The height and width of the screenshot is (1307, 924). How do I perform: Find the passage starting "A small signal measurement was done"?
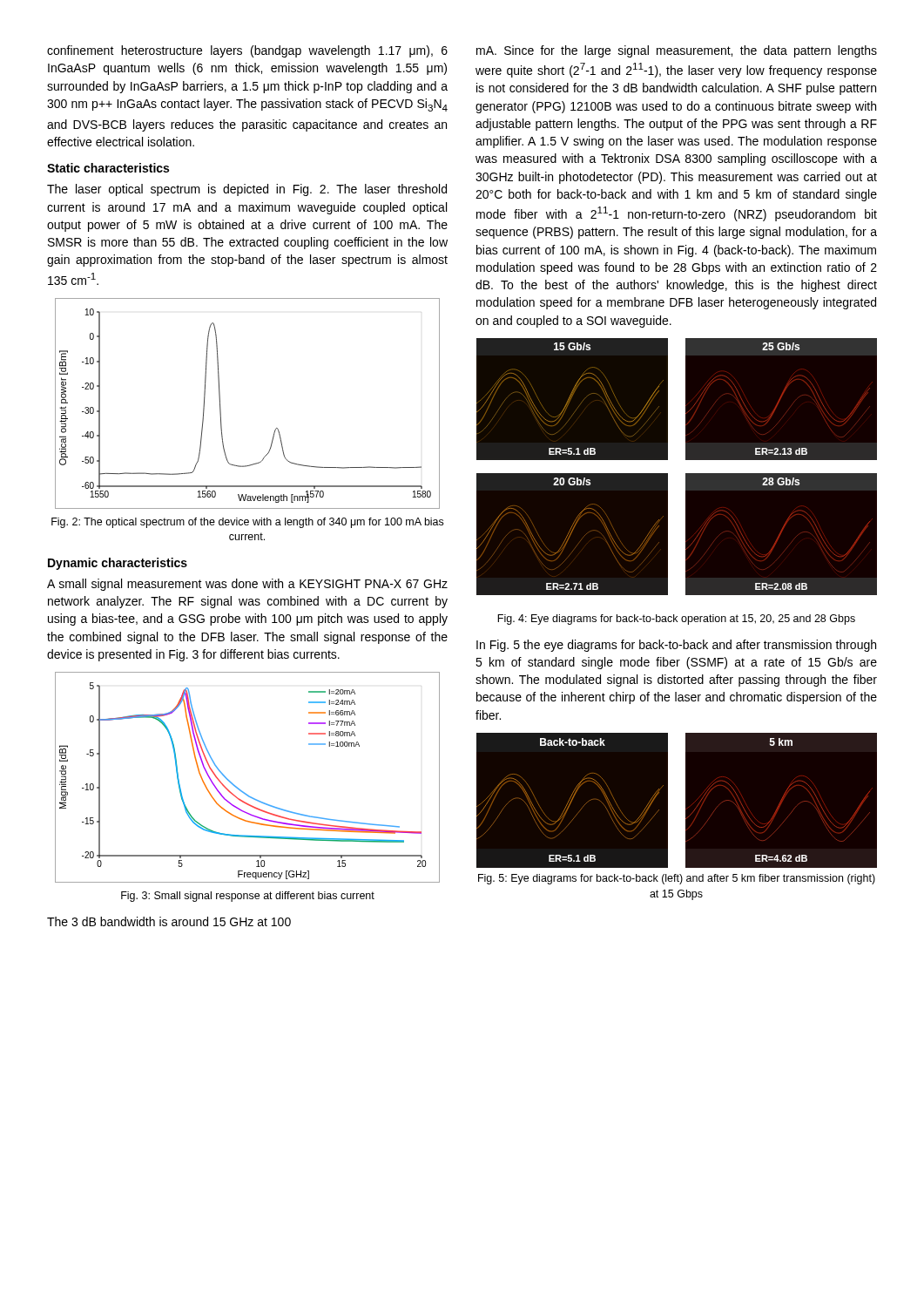pos(247,619)
